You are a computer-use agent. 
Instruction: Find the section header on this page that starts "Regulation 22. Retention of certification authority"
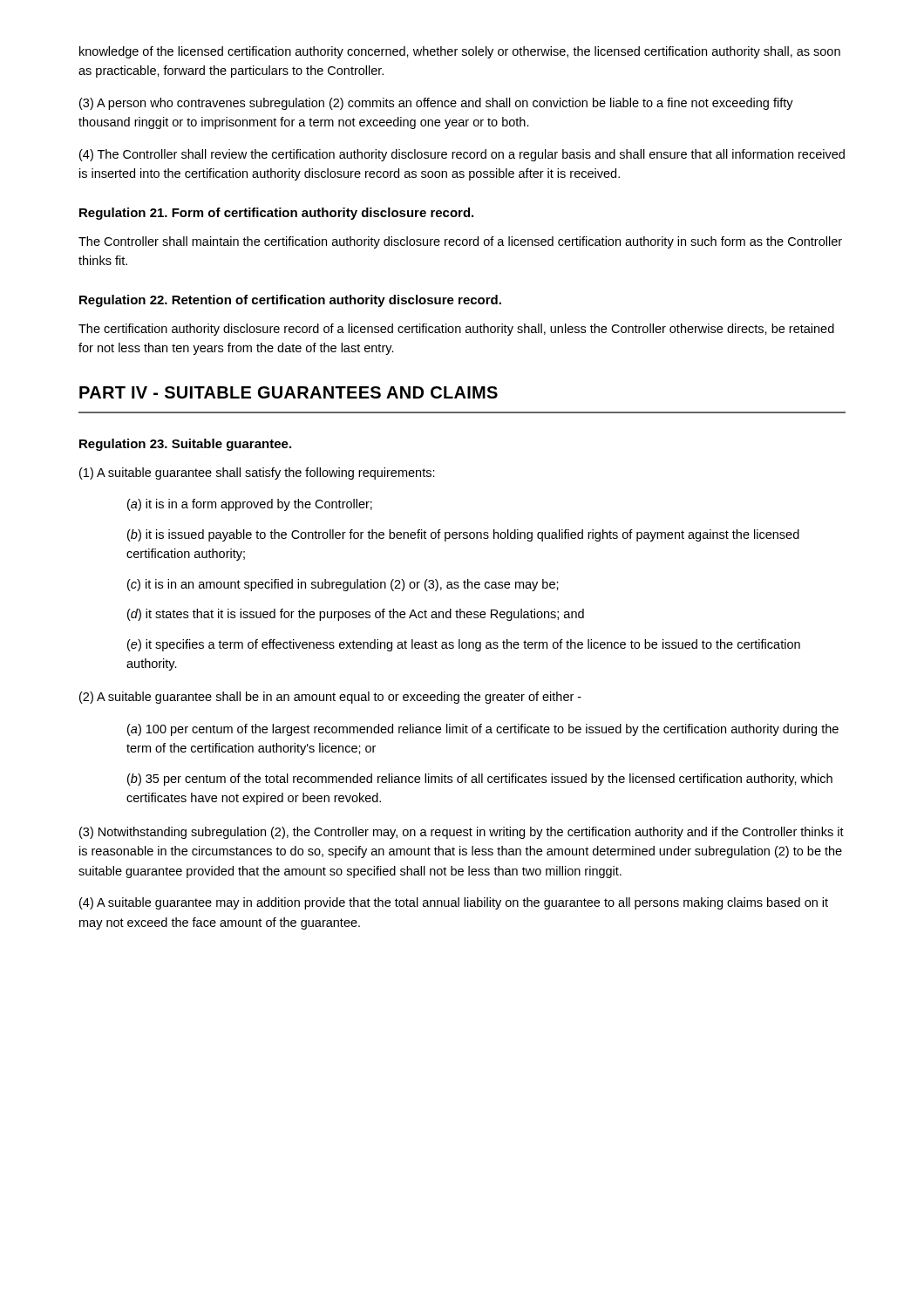click(x=290, y=299)
